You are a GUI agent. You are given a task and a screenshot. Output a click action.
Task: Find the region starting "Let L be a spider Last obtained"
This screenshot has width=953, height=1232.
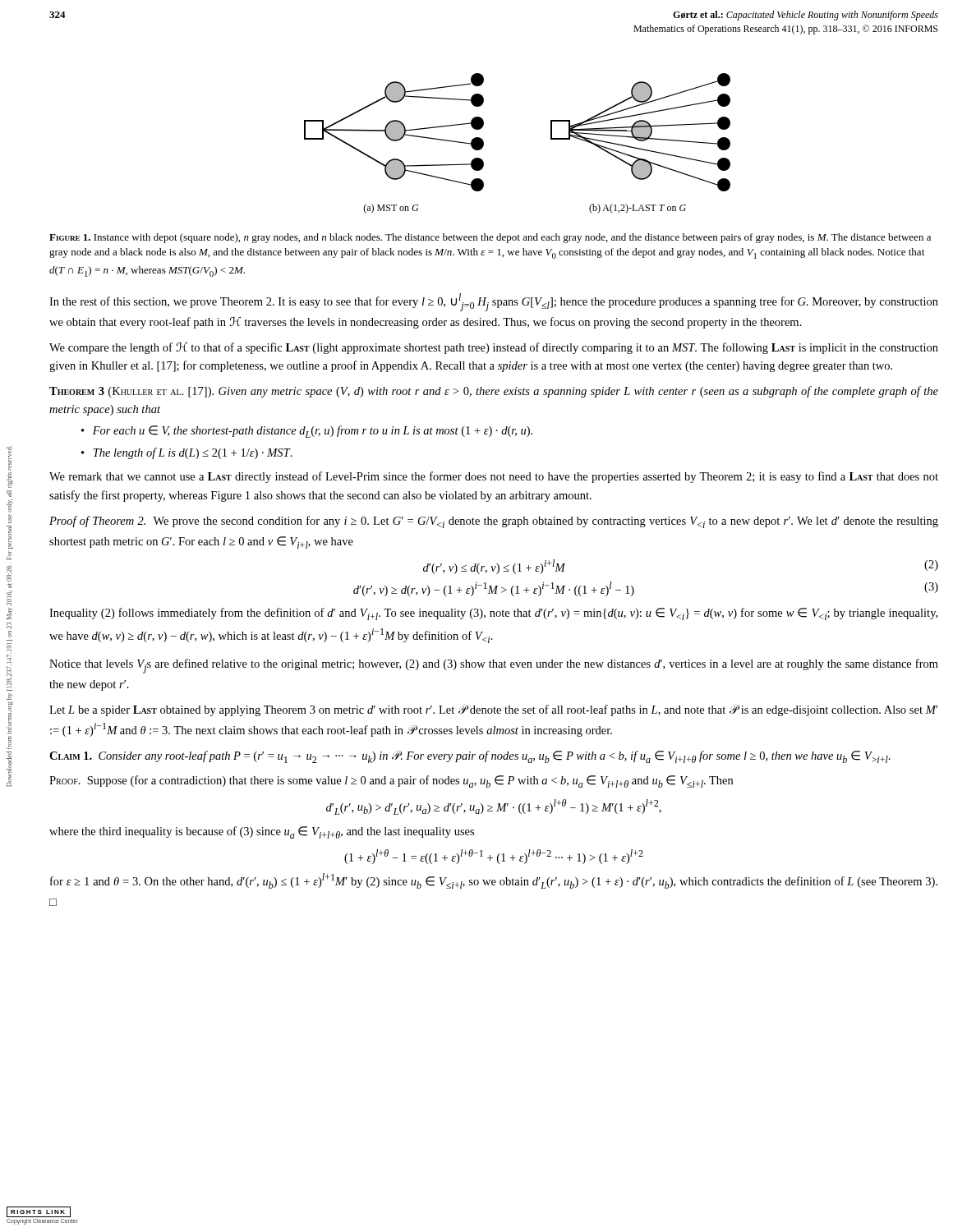494,720
